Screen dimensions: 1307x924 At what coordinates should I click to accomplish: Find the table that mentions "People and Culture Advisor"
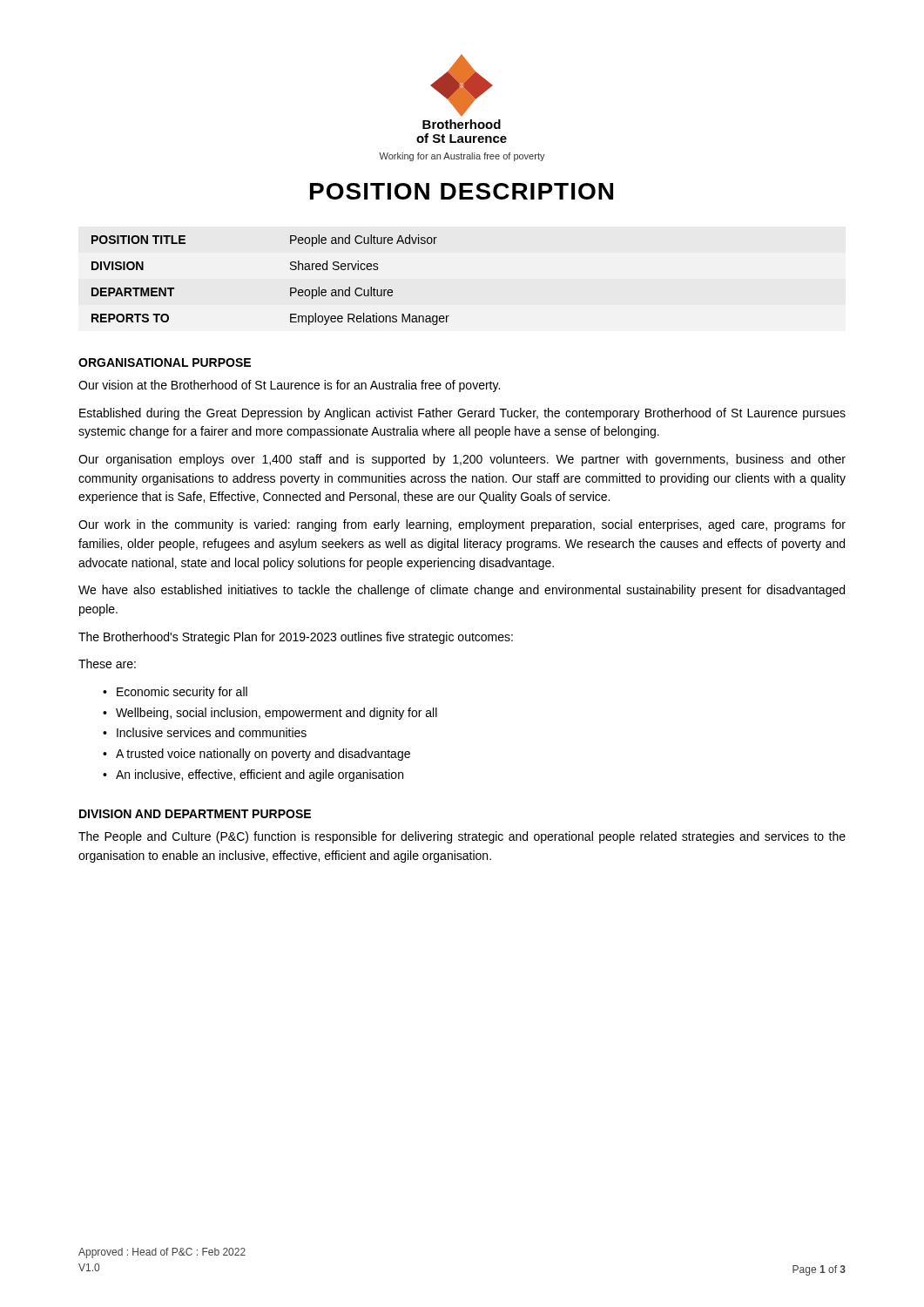click(x=462, y=279)
